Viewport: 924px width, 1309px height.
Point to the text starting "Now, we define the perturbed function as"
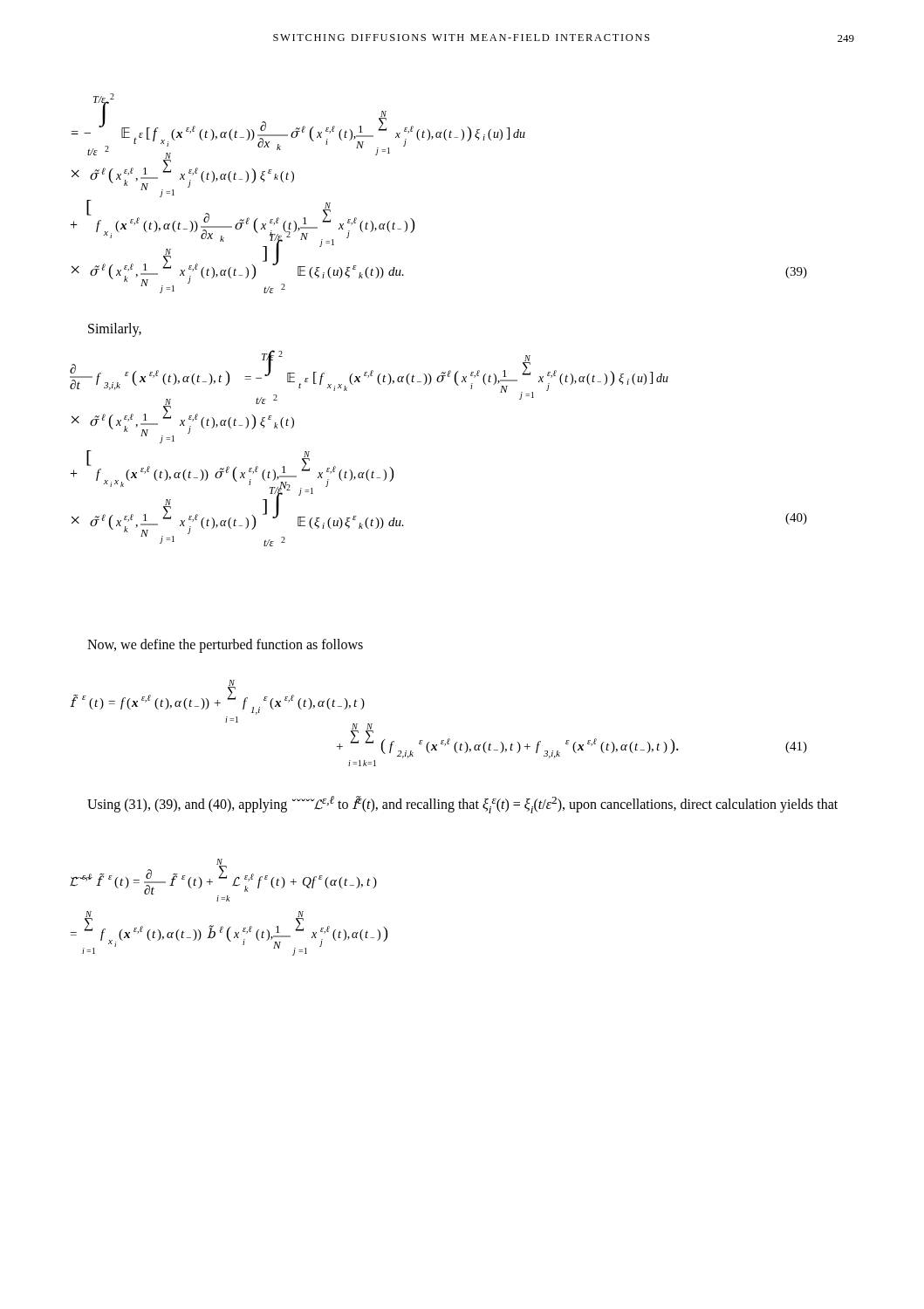tap(225, 644)
